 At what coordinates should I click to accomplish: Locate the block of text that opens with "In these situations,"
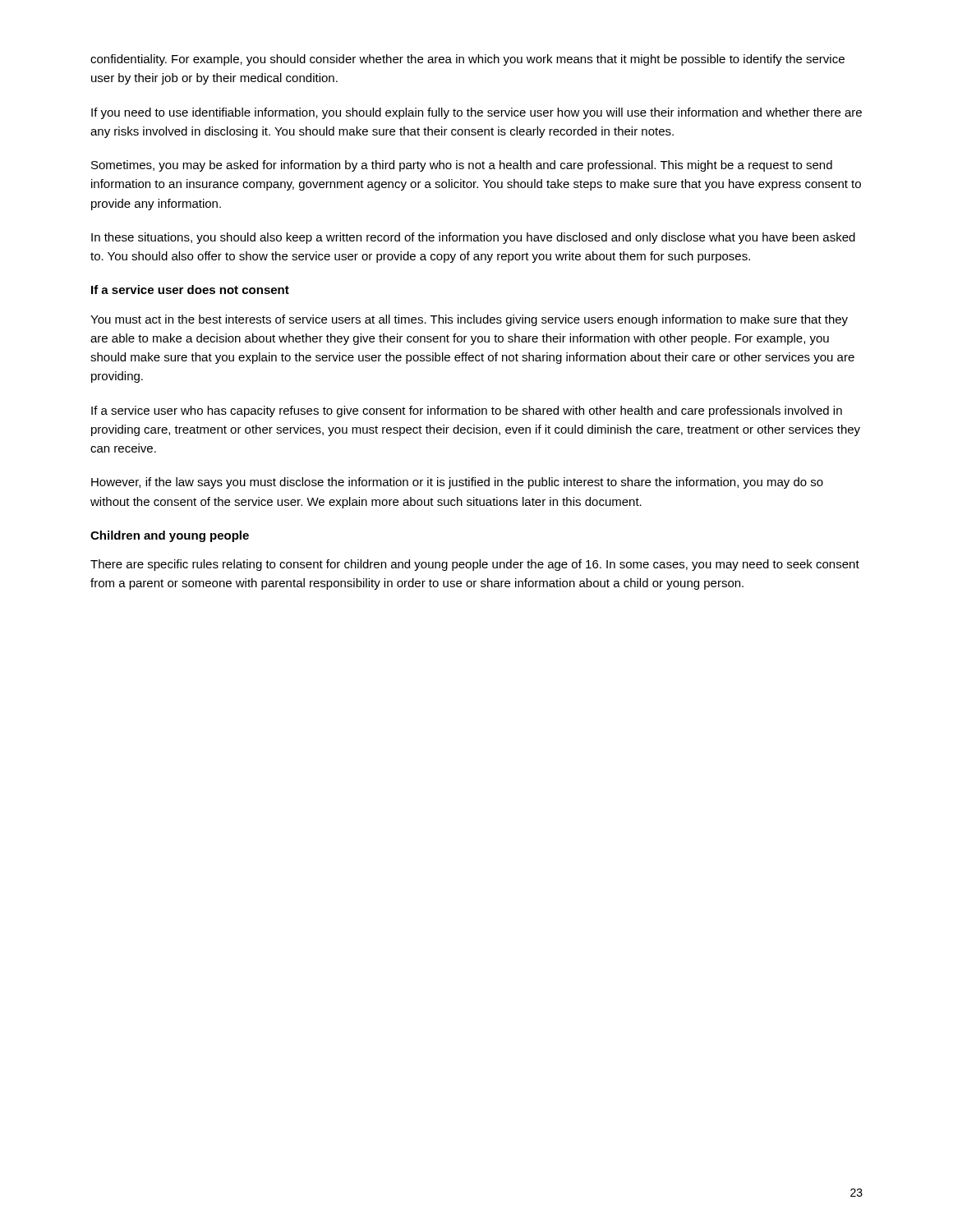click(x=473, y=246)
